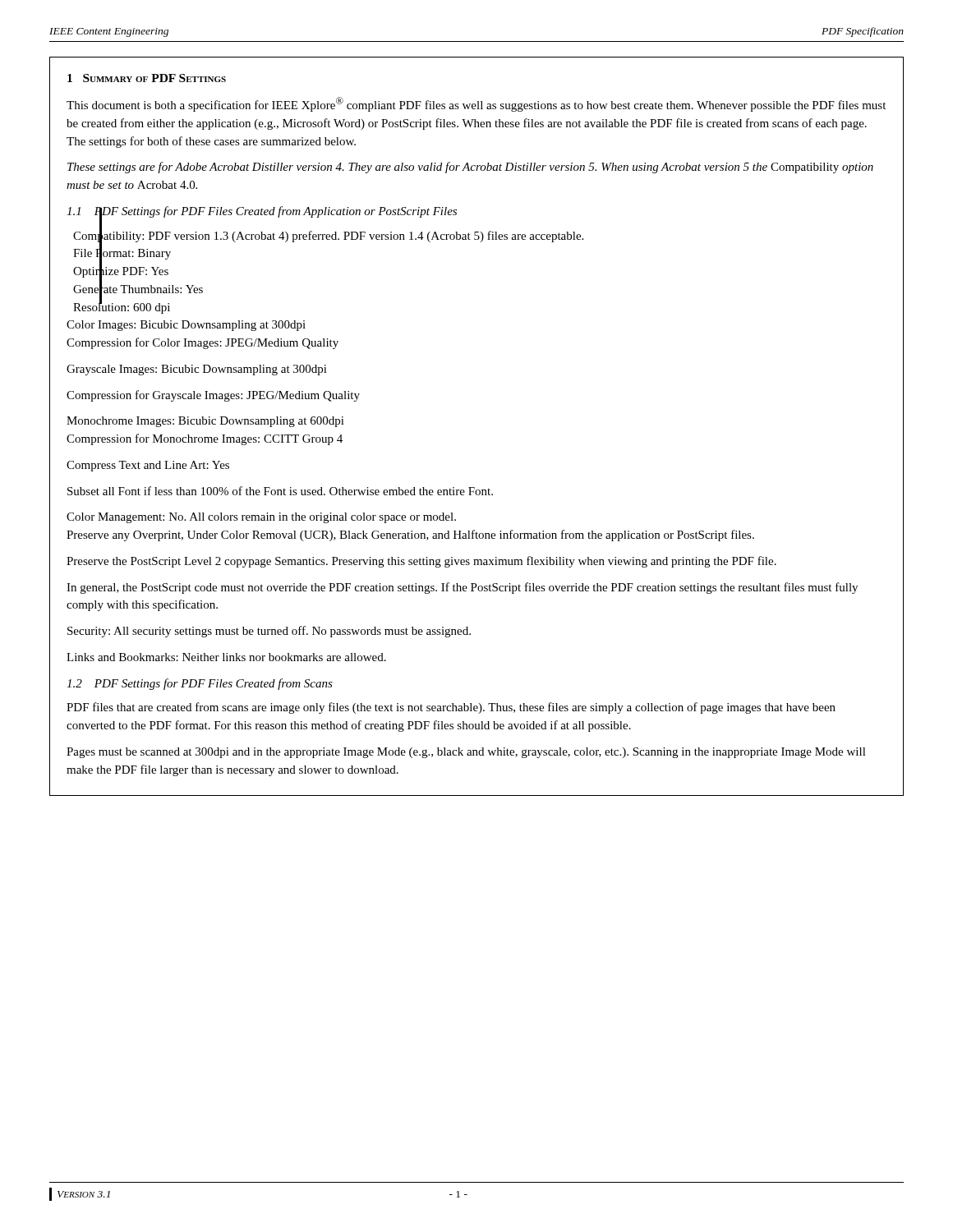Viewport: 953px width, 1232px height.
Task: Click on the text block starting "This document is"
Action: pyautogui.click(x=476, y=122)
